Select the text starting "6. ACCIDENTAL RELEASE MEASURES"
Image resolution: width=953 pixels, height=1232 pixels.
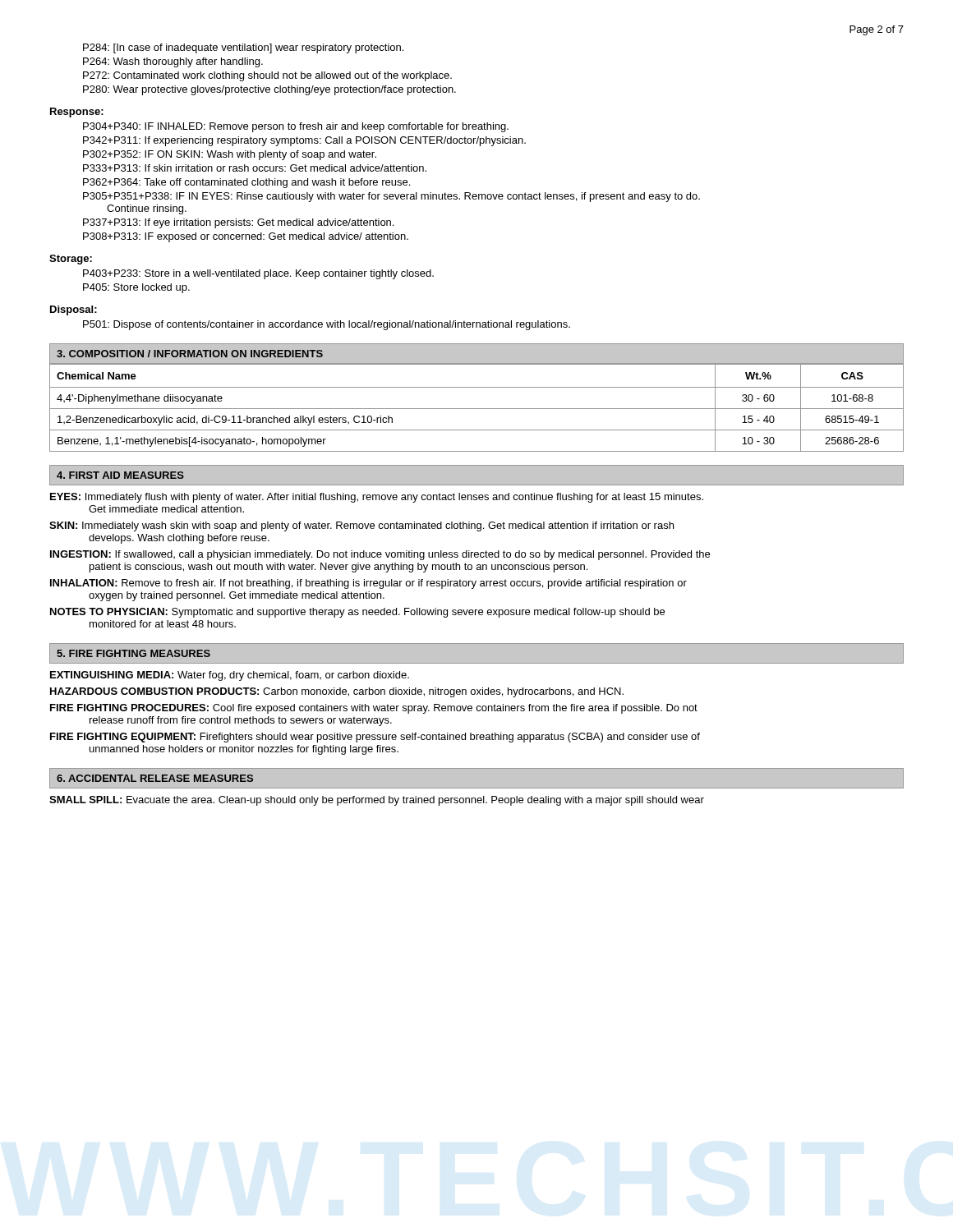155,778
